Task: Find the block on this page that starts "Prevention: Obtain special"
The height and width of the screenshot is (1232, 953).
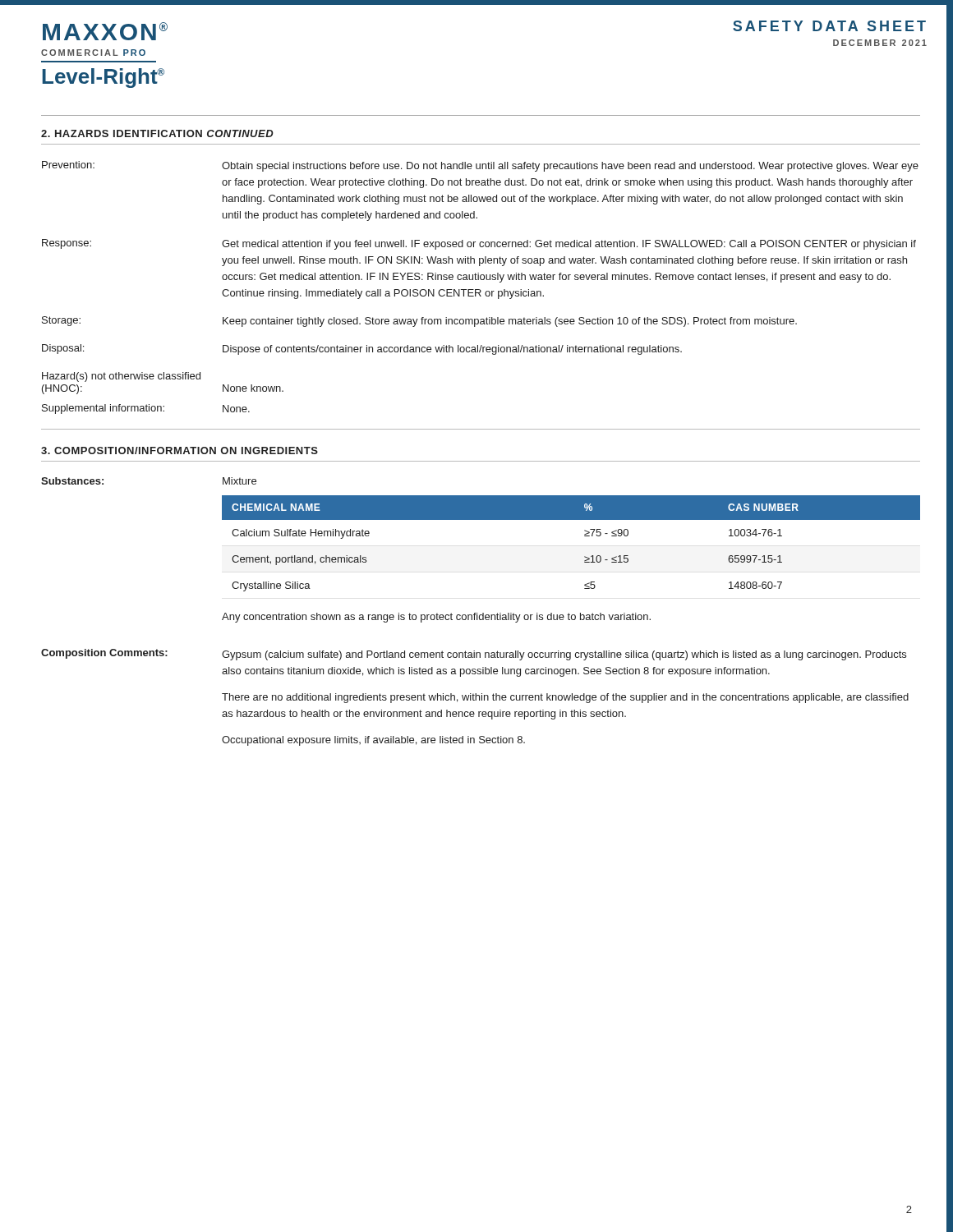Action: (481, 191)
